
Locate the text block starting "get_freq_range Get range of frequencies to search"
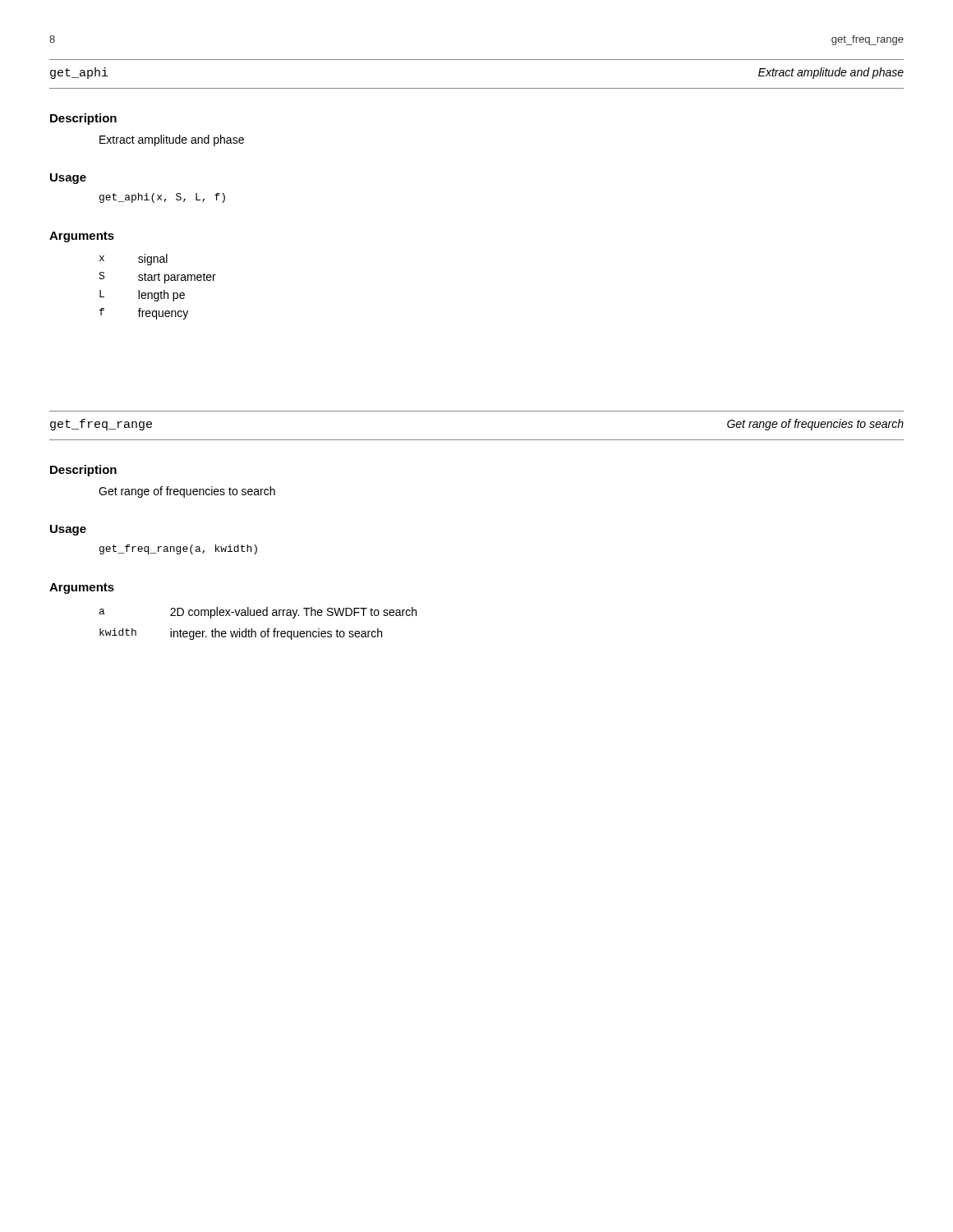97,424
